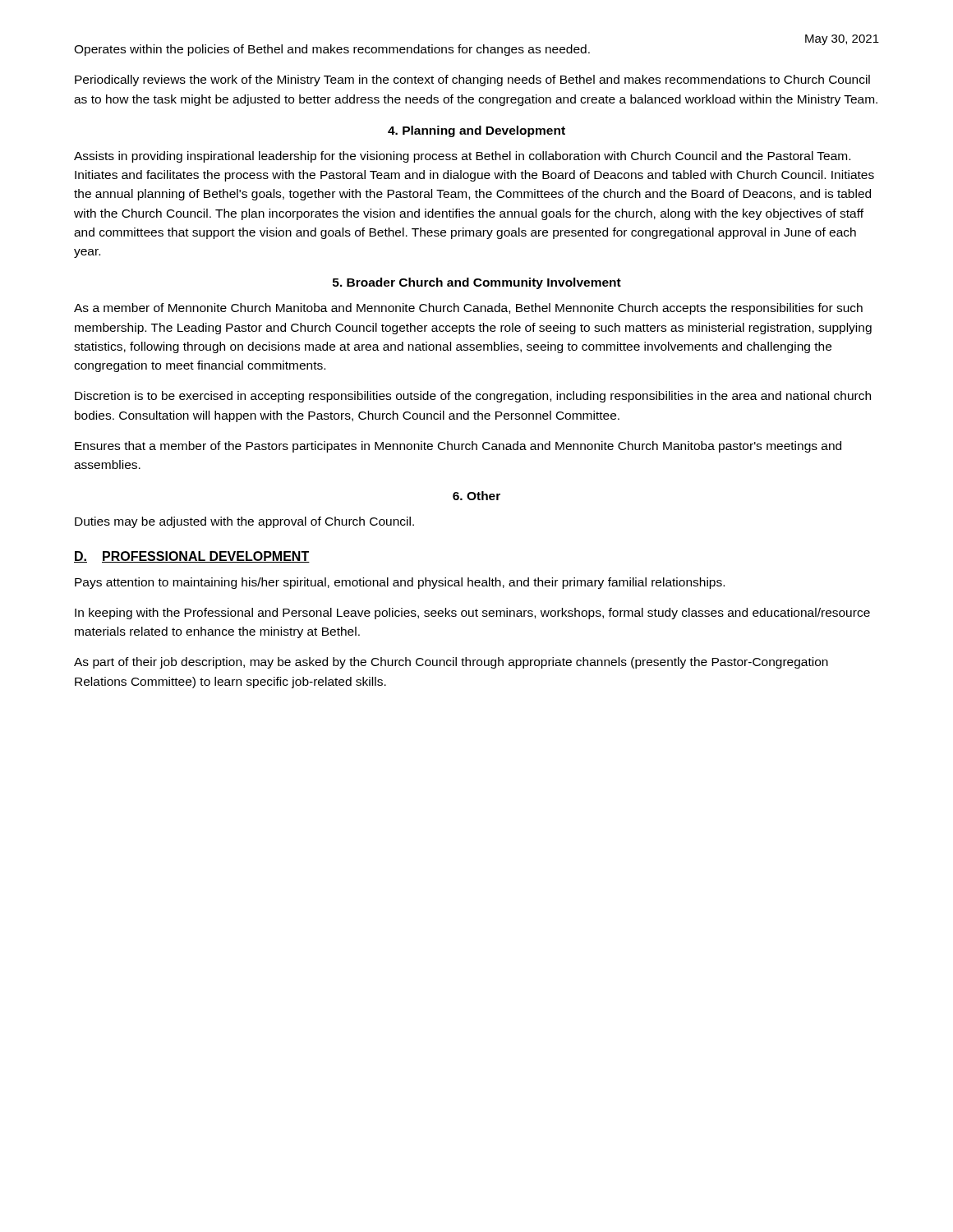Viewport: 953px width, 1232px height.
Task: Find the text block containing "In keeping with the Professional and"
Action: 472,622
